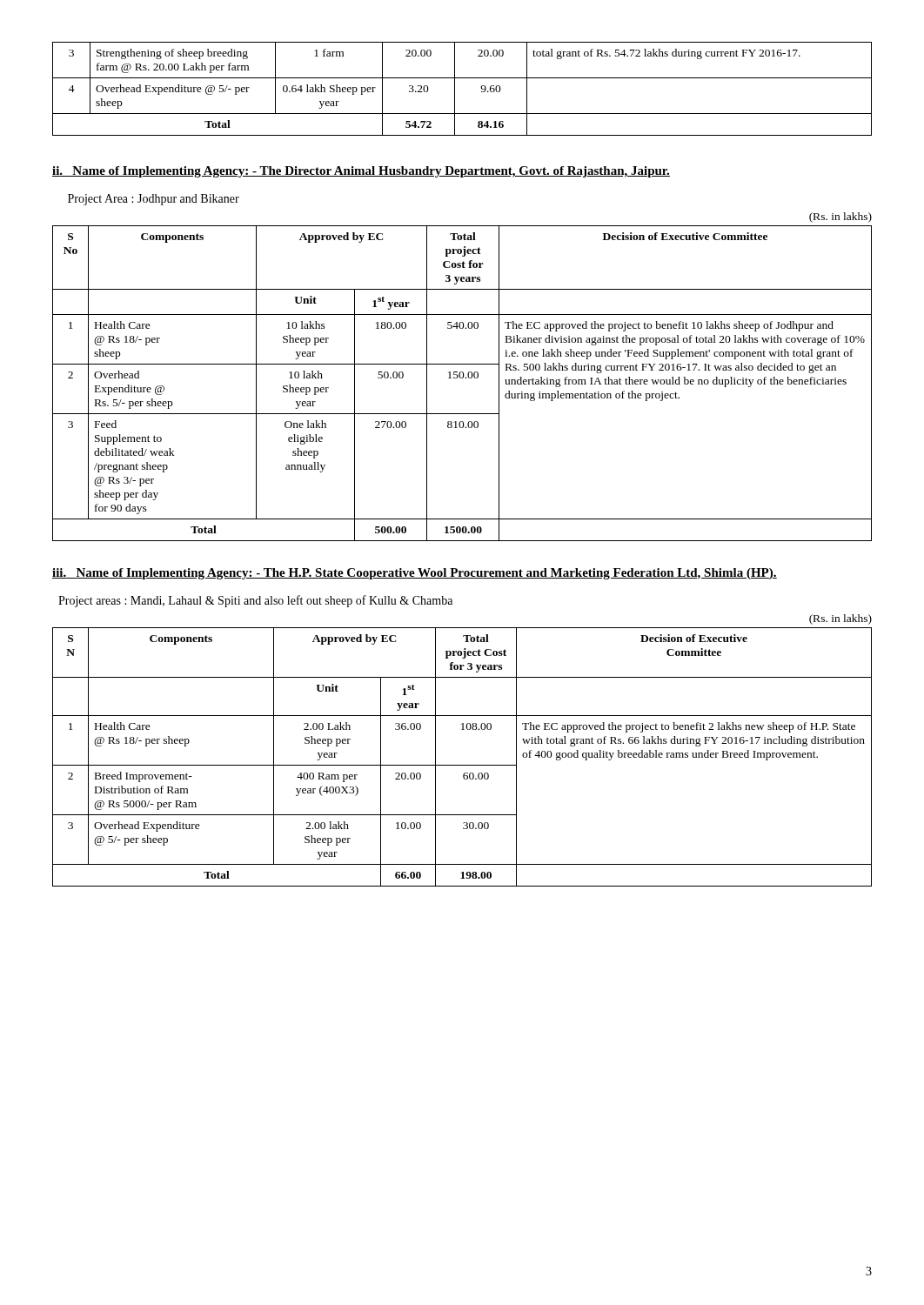Select the table that reads "Feed Supplement to debilitated/ weak"

(x=462, y=383)
